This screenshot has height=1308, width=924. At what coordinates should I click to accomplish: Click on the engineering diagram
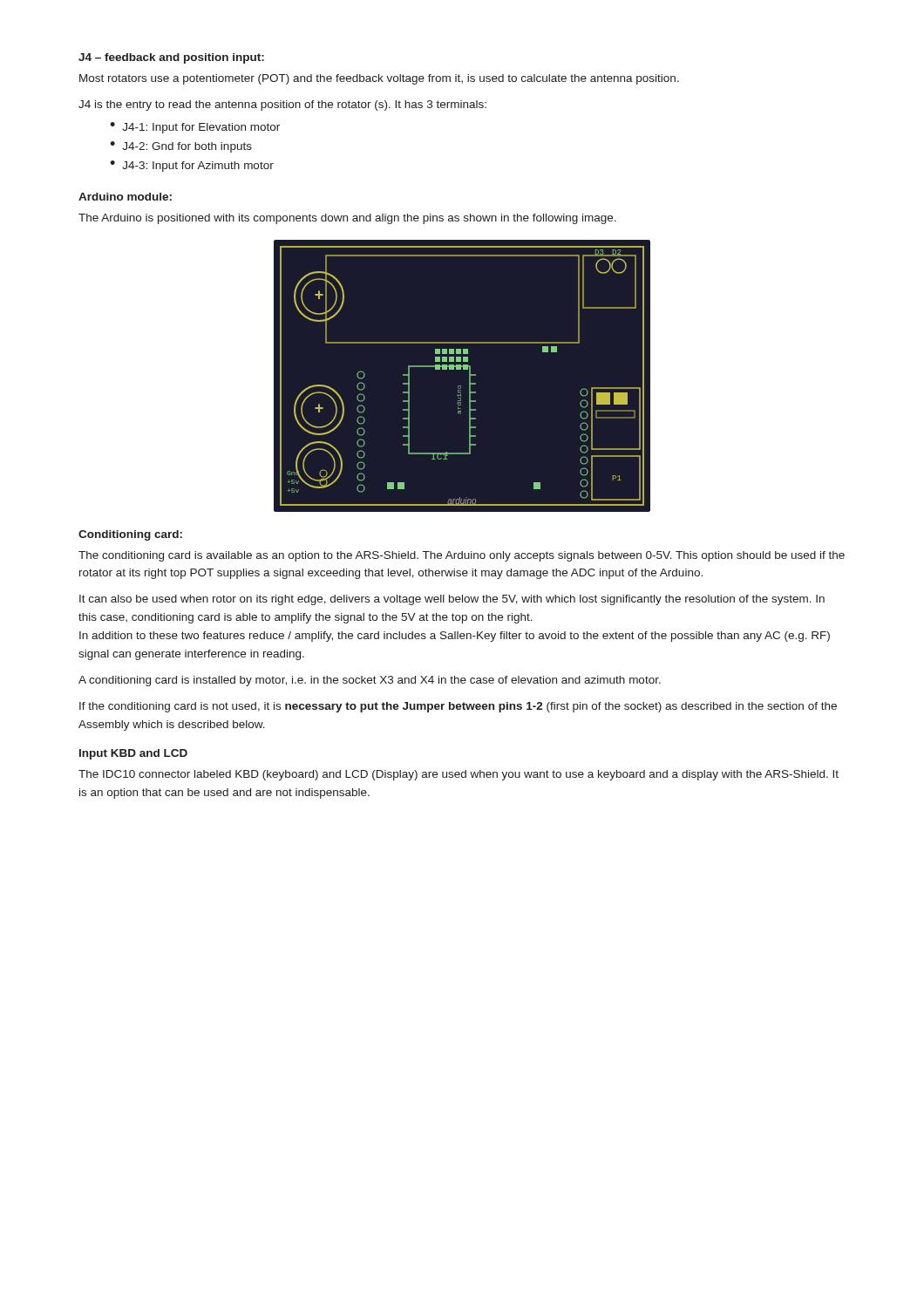pyautogui.click(x=462, y=375)
